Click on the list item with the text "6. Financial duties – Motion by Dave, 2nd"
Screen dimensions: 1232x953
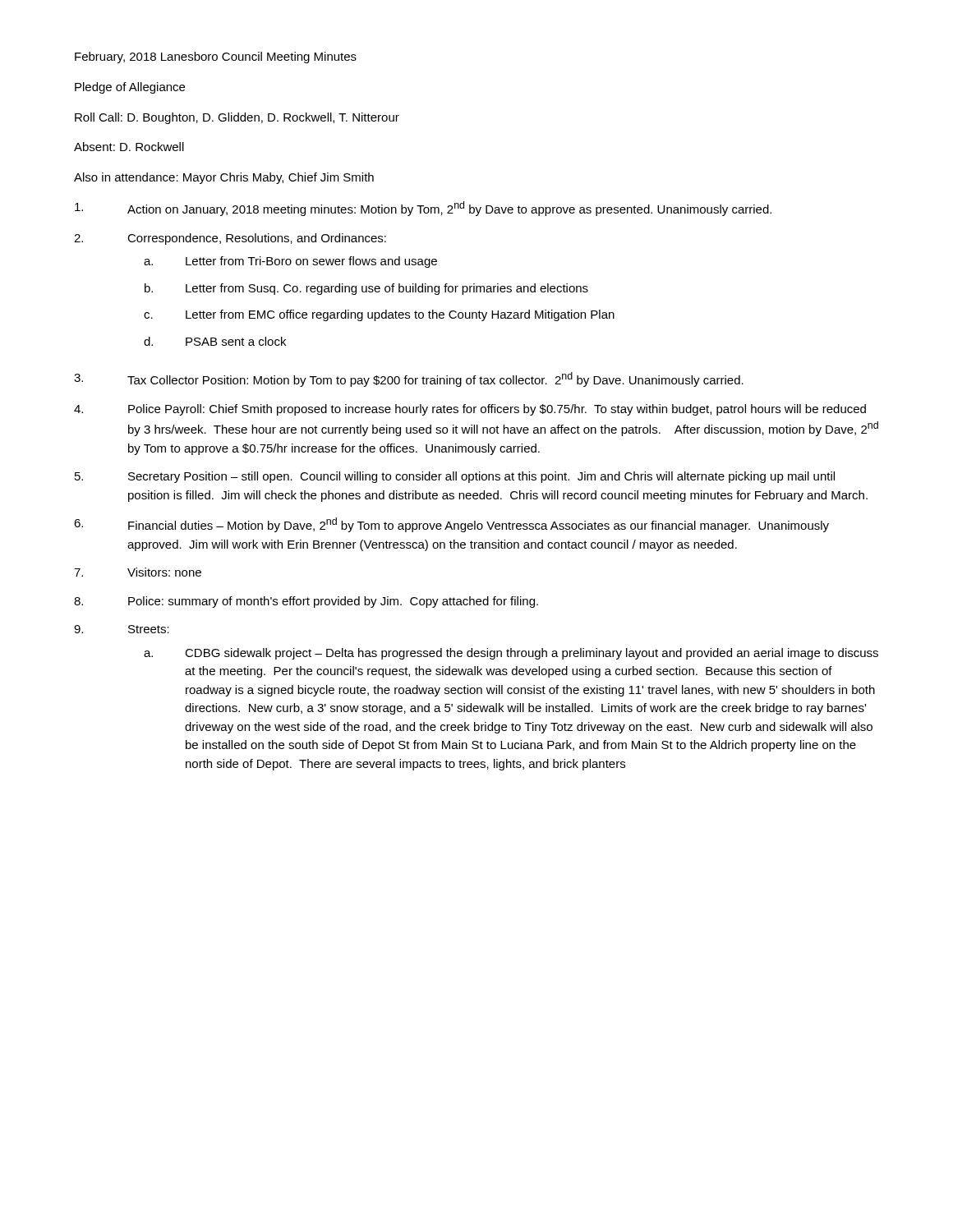(476, 534)
